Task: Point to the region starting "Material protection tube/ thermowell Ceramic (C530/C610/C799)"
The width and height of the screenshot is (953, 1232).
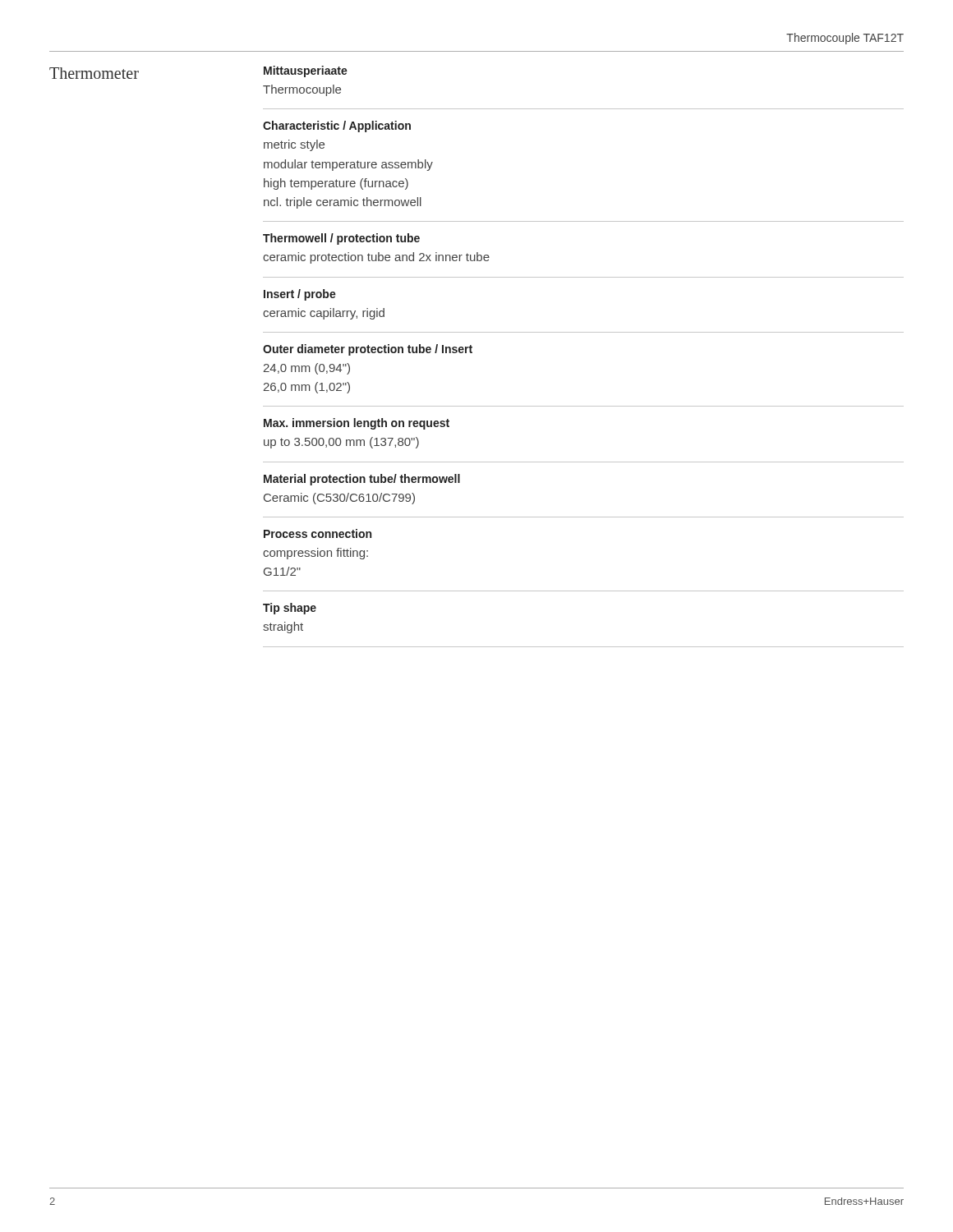Action: (x=362, y=480)
